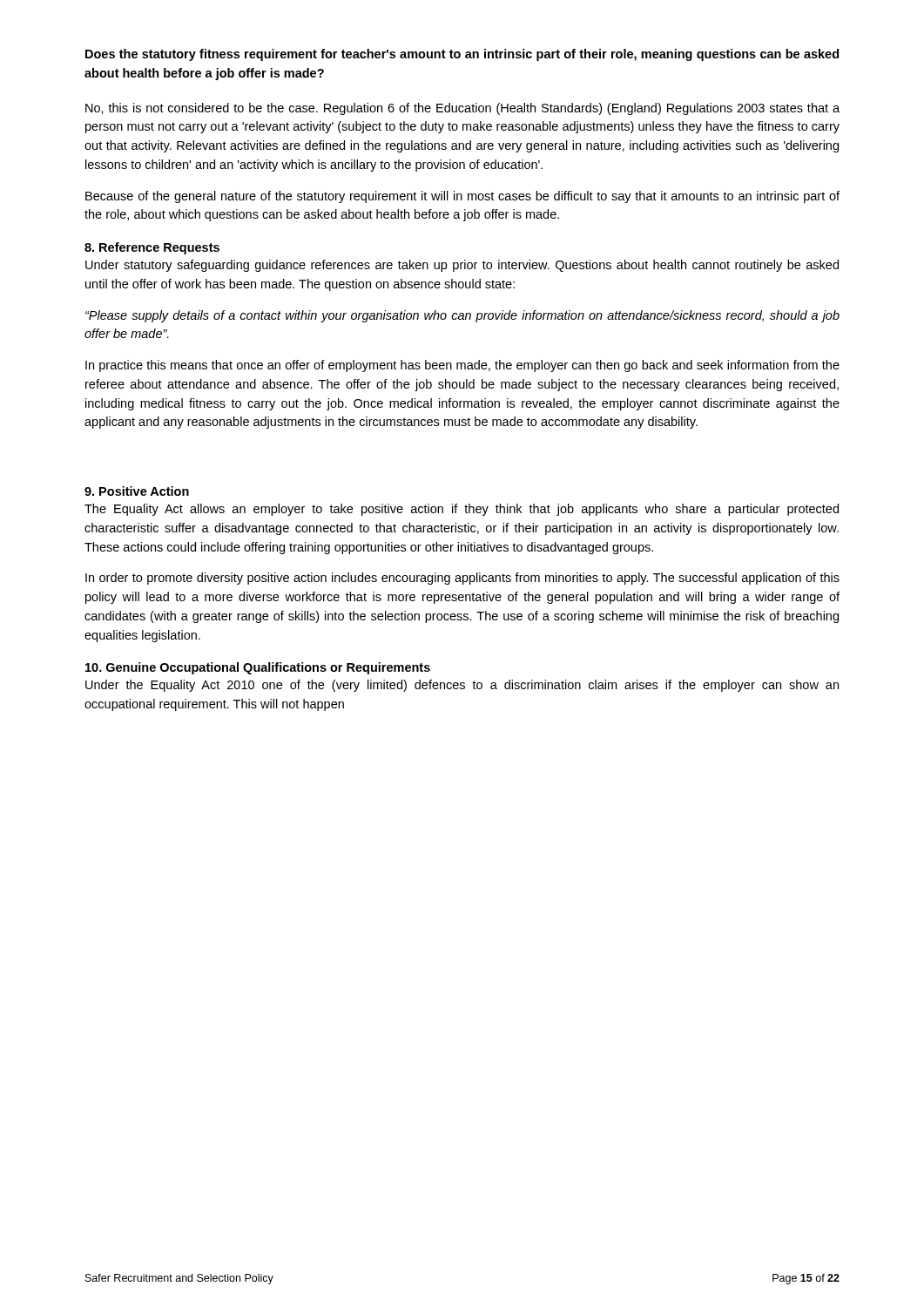The width and height of the screenshot is (924, 1307).
Task: Click on the text block with the text "In practice this means"
Action: tap(462, 394)
